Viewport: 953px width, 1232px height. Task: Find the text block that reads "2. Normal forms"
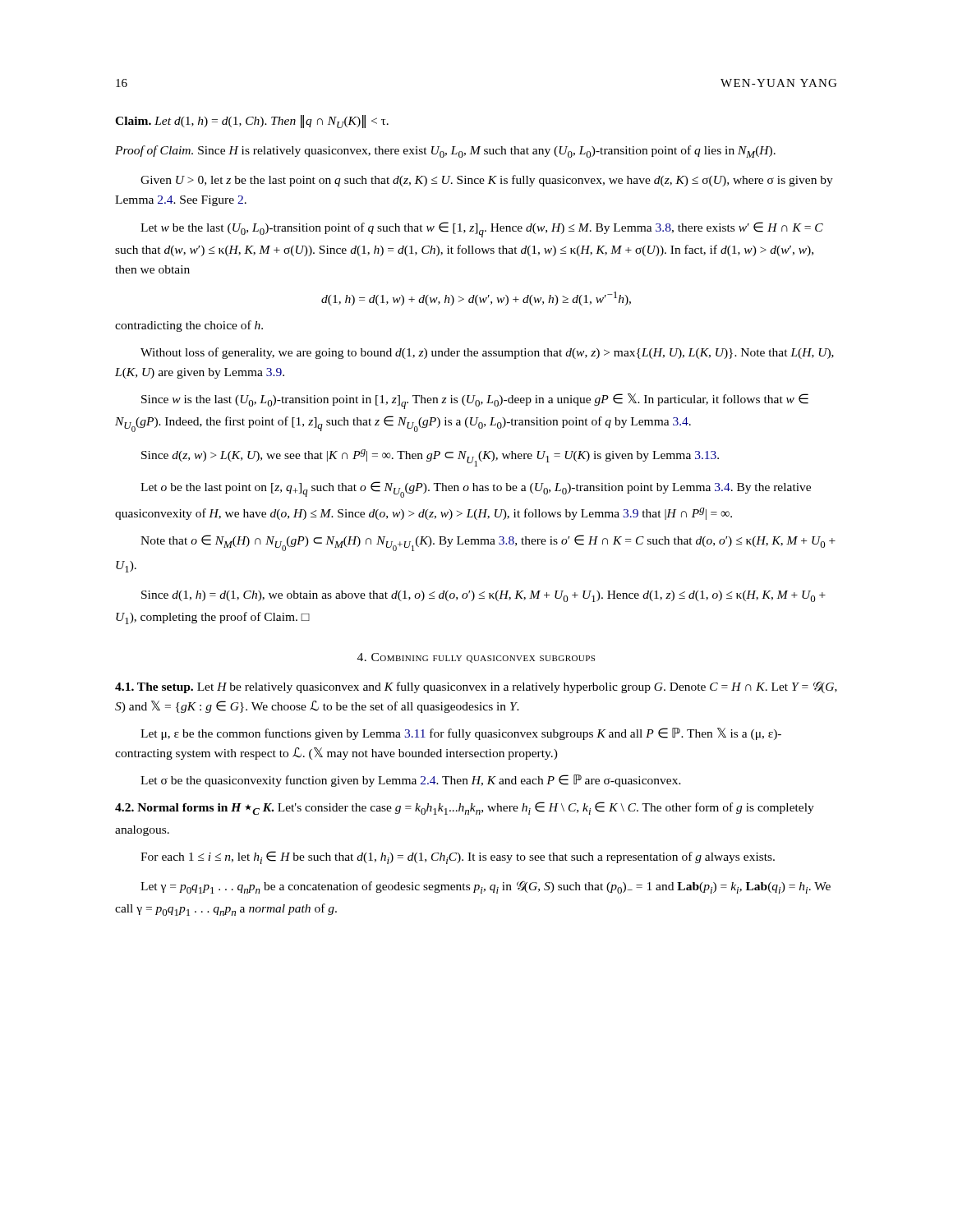[x=464, y=818]
